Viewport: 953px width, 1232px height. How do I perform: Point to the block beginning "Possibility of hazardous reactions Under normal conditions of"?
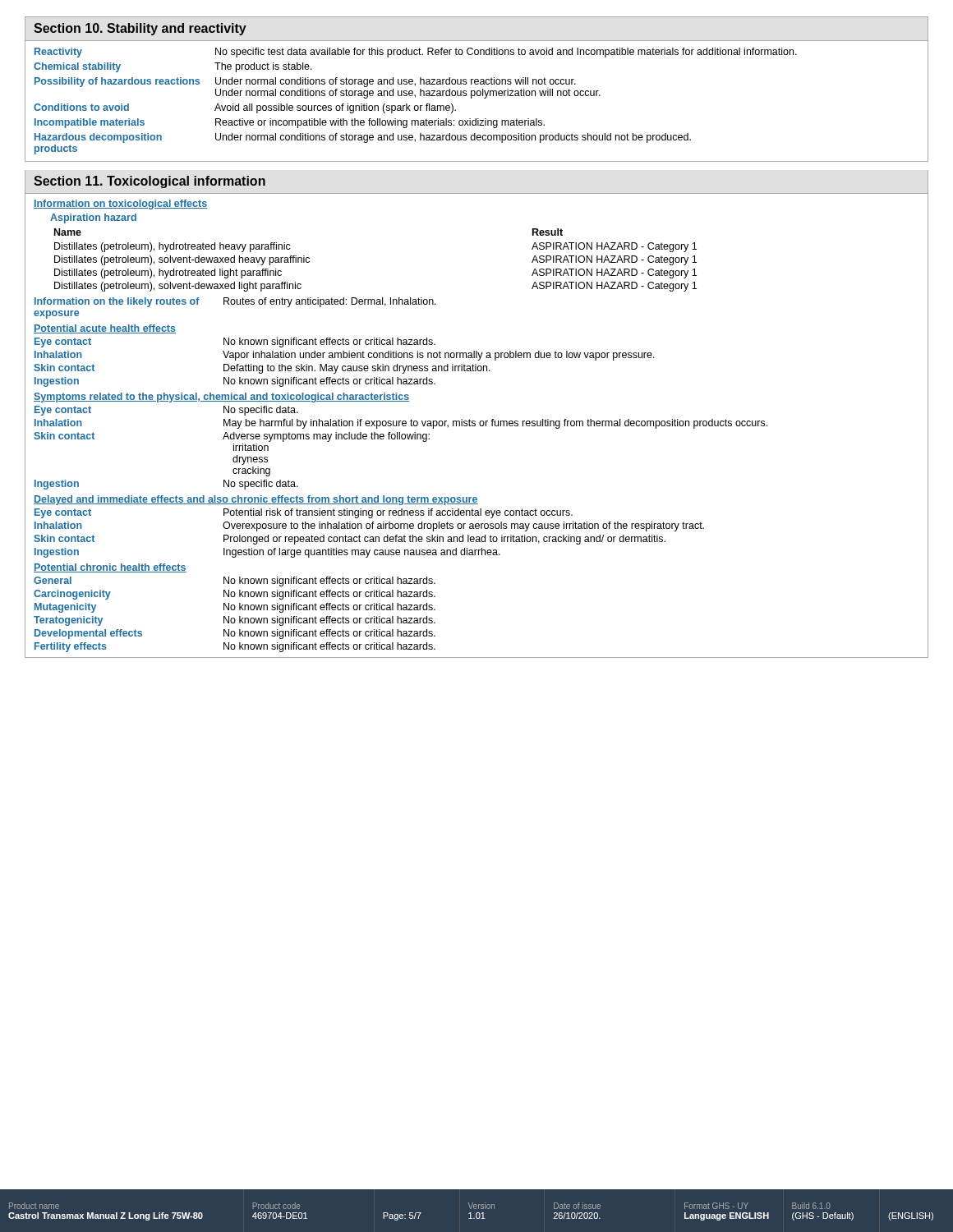(x=476, y=87)
